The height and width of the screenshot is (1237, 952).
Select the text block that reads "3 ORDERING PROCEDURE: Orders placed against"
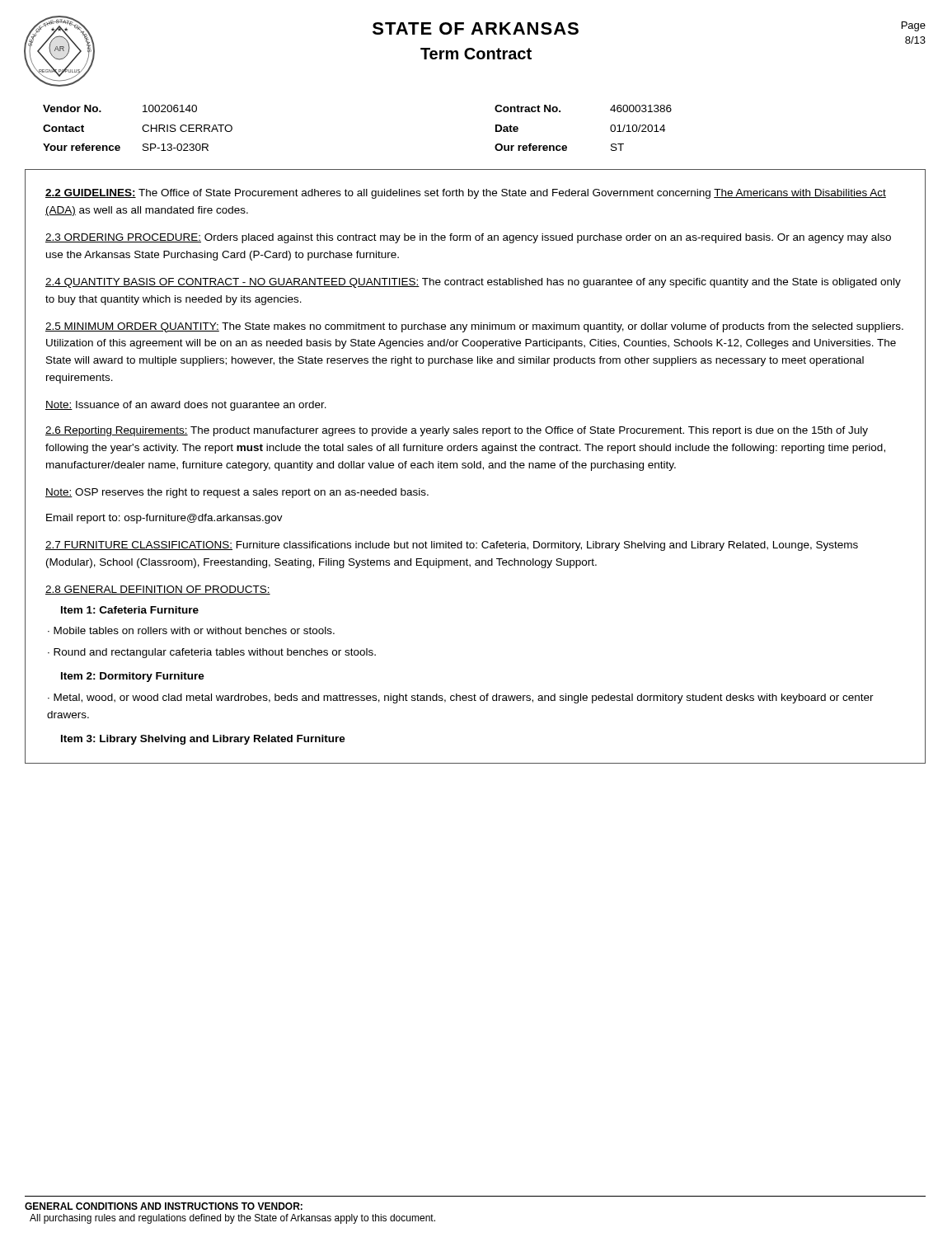pos(468,246)
